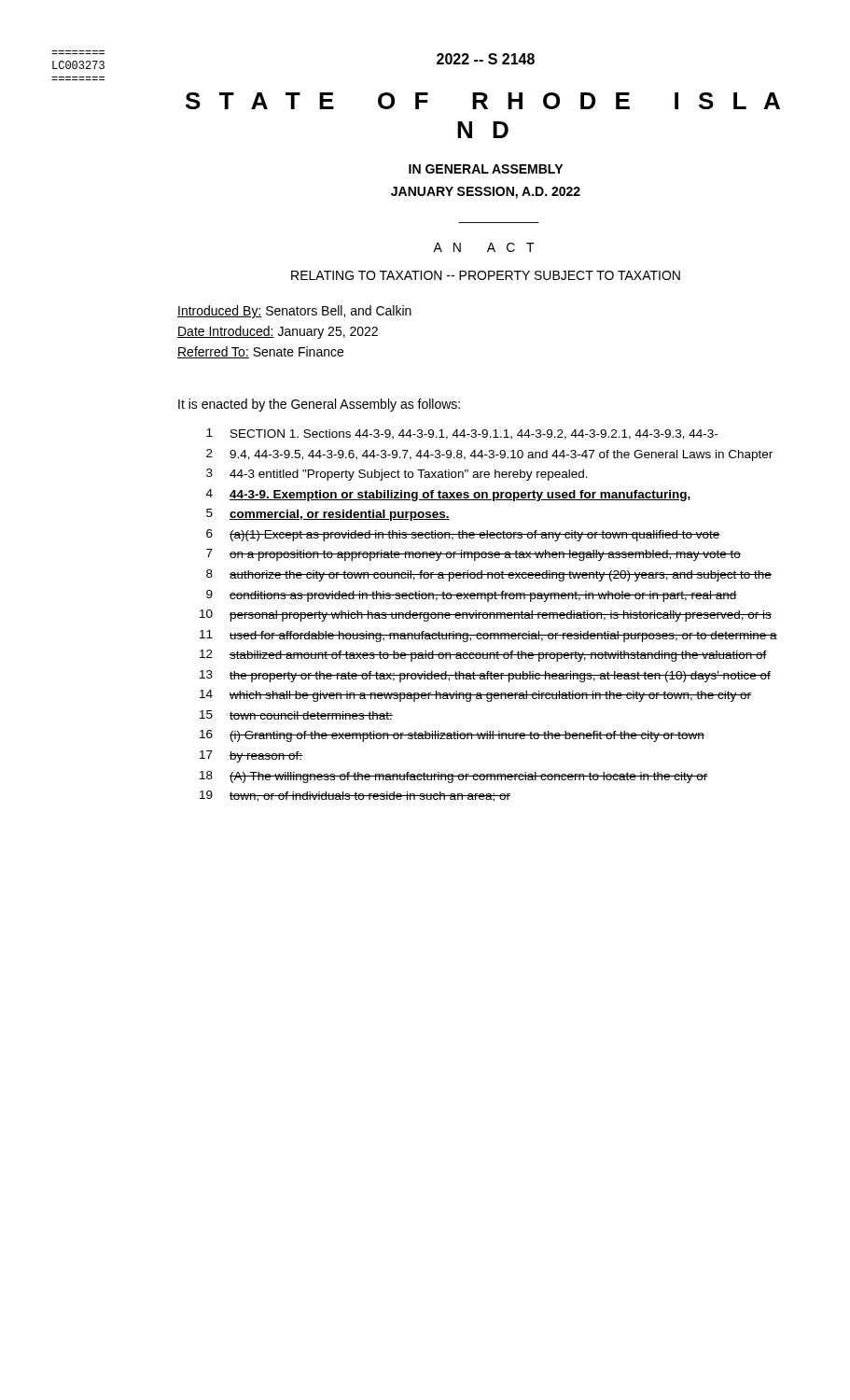850x1400 pixels.
Task: Locate the passage starting "1 SECTION 1. Sections 44-3-9, 44-3-9.1, 44-3-9.1.1,"
Action: [x=486, y=434]
